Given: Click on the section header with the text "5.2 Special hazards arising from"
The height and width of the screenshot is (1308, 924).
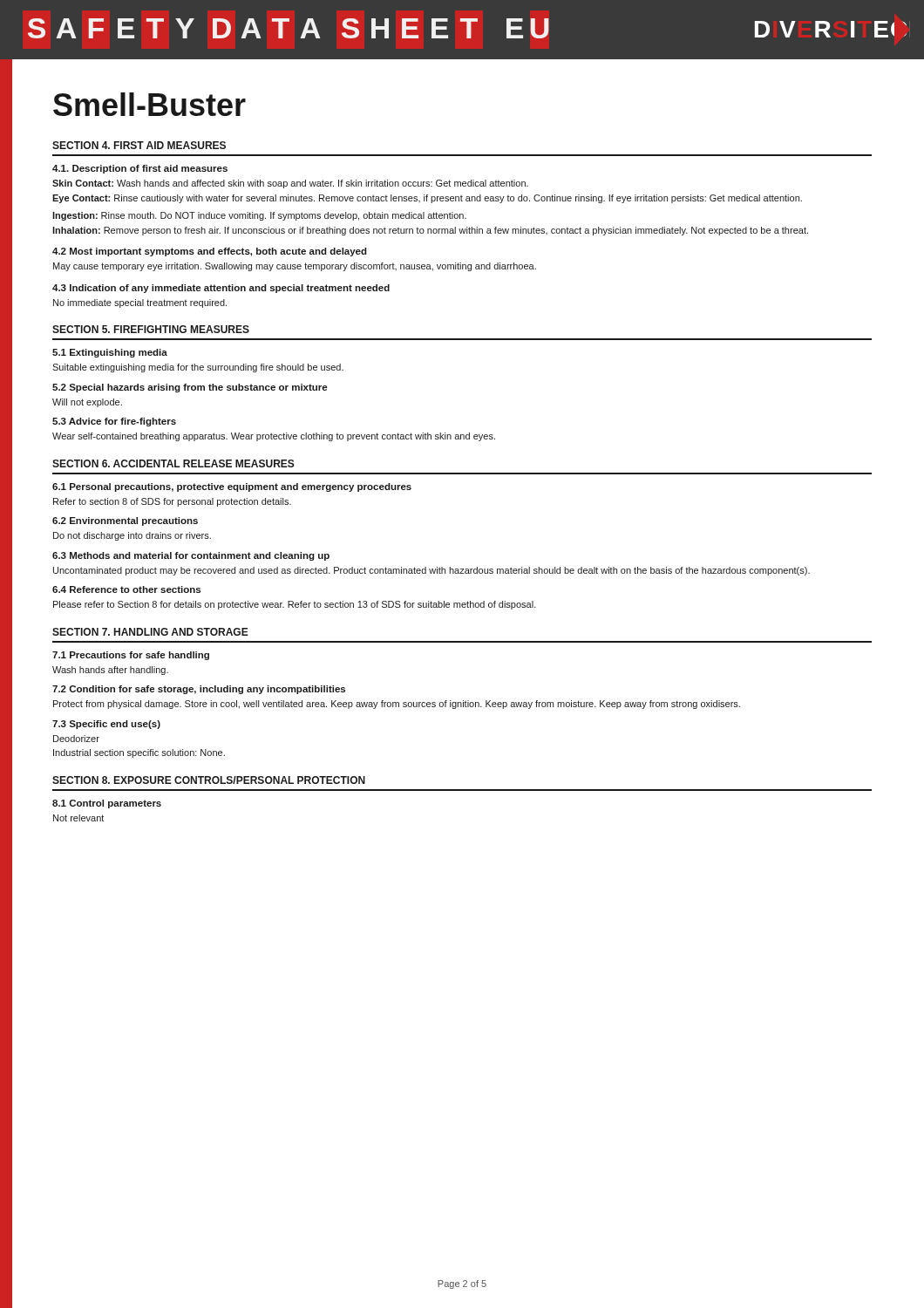Looking at the screenshot, I should 190,387.
